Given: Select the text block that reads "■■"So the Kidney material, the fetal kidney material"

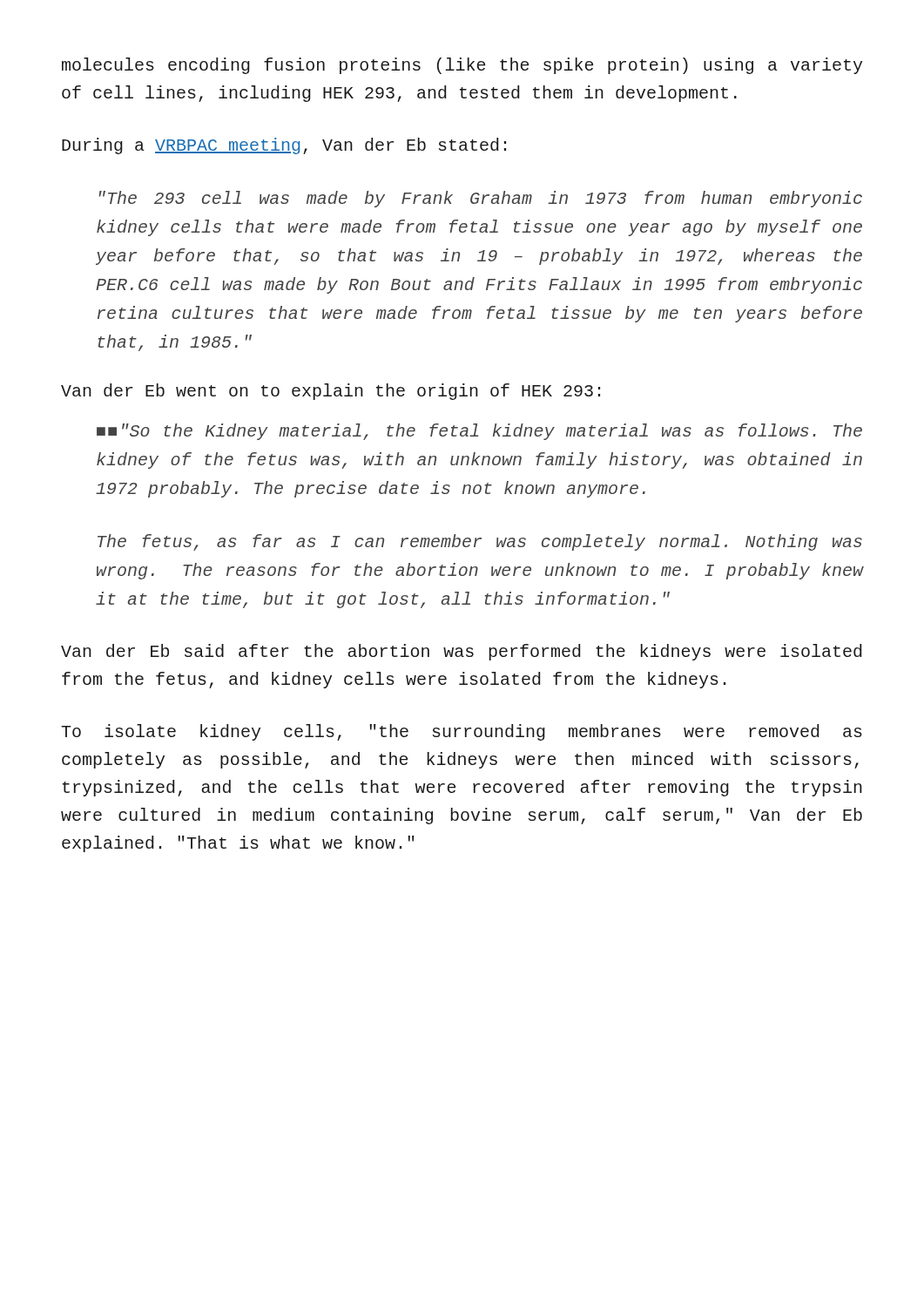Looking at the screenshot, I should 479,461.
